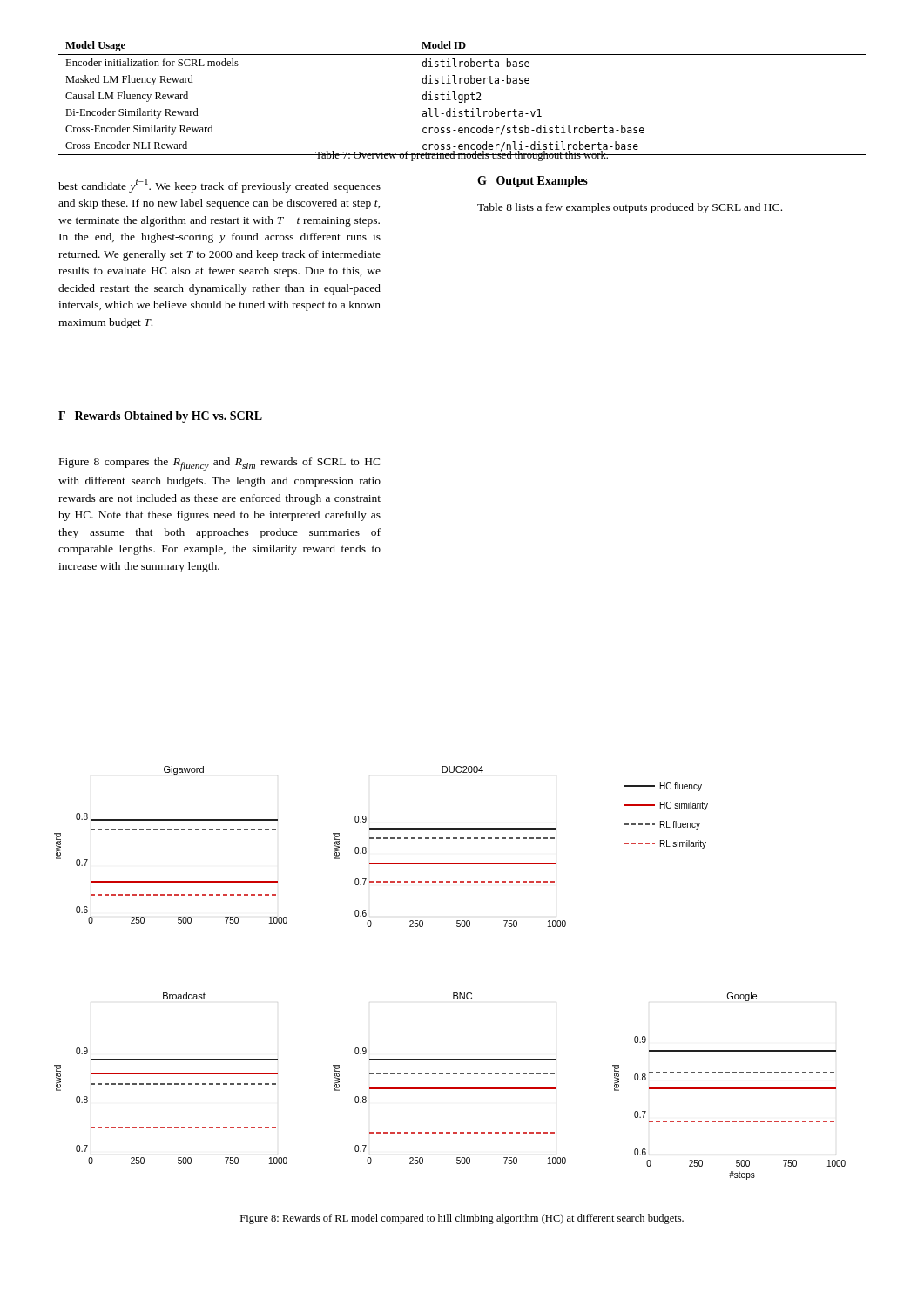The height and width of the screenshot is (1307, 924).
Task: Click where it says "G Output Examples"
Action: click(x=532, y=181)
